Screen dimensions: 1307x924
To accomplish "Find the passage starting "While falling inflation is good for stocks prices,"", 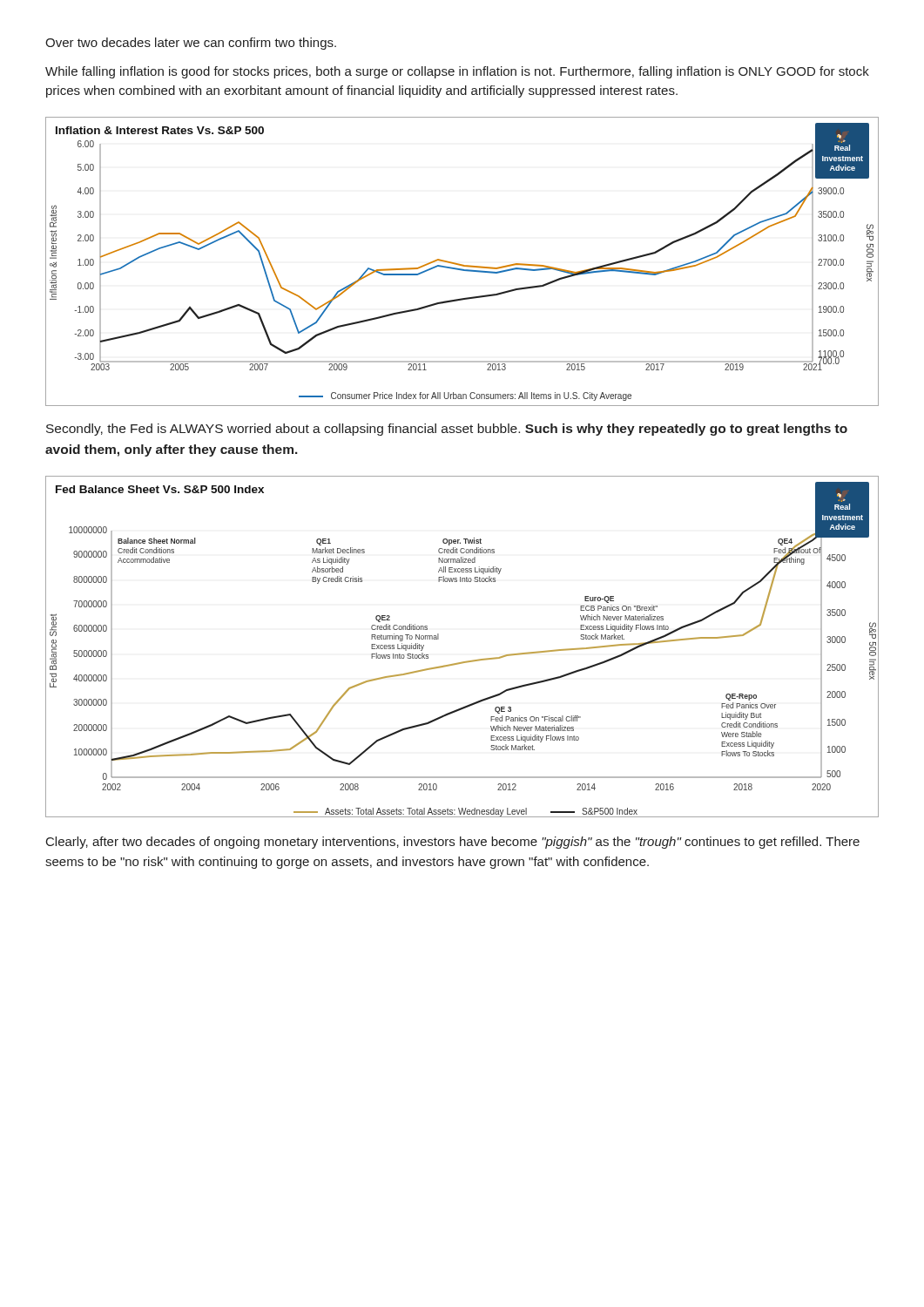I will click(x=457, y=80).
